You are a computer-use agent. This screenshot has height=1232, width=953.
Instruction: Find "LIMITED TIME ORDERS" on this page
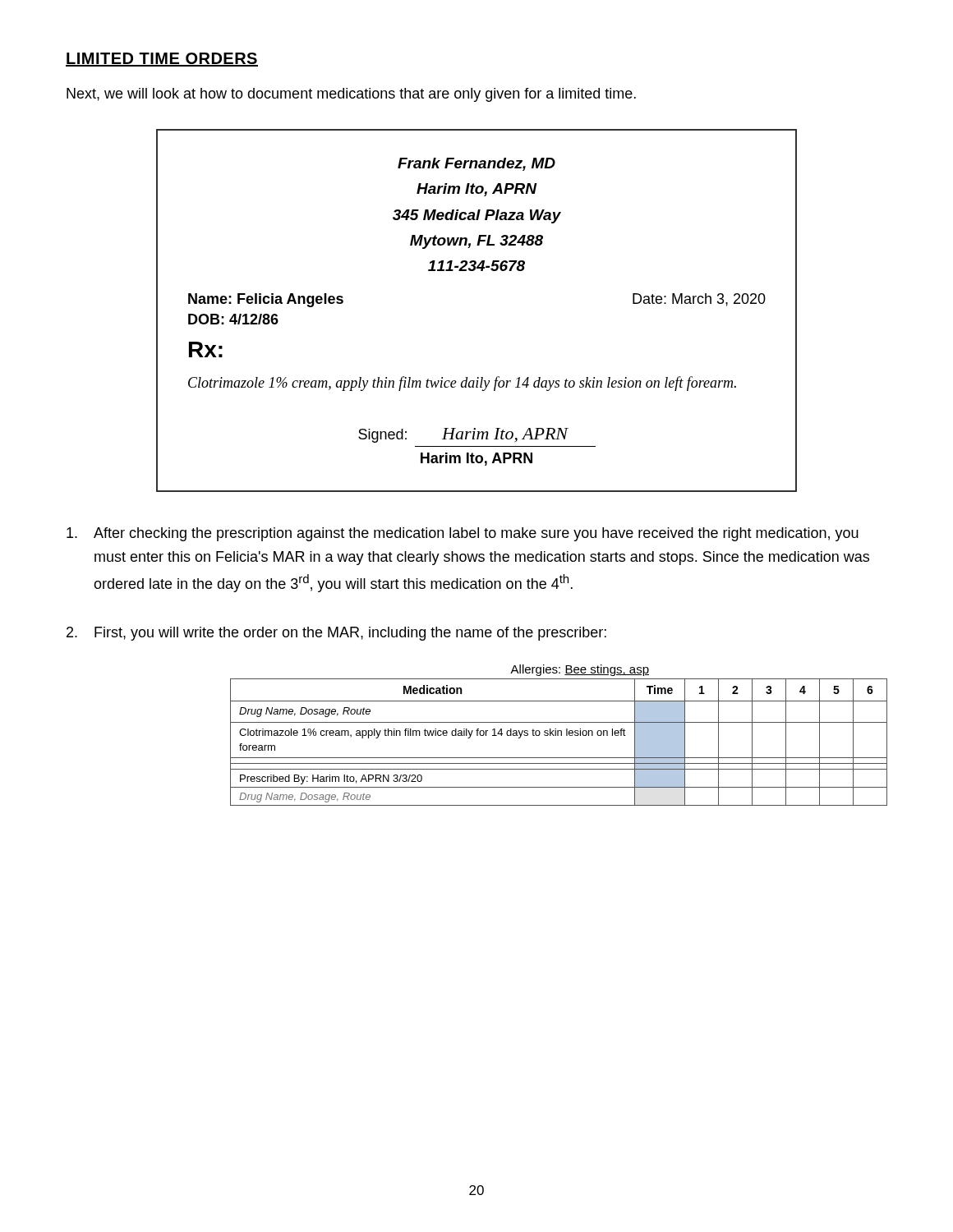coord(162,58)
